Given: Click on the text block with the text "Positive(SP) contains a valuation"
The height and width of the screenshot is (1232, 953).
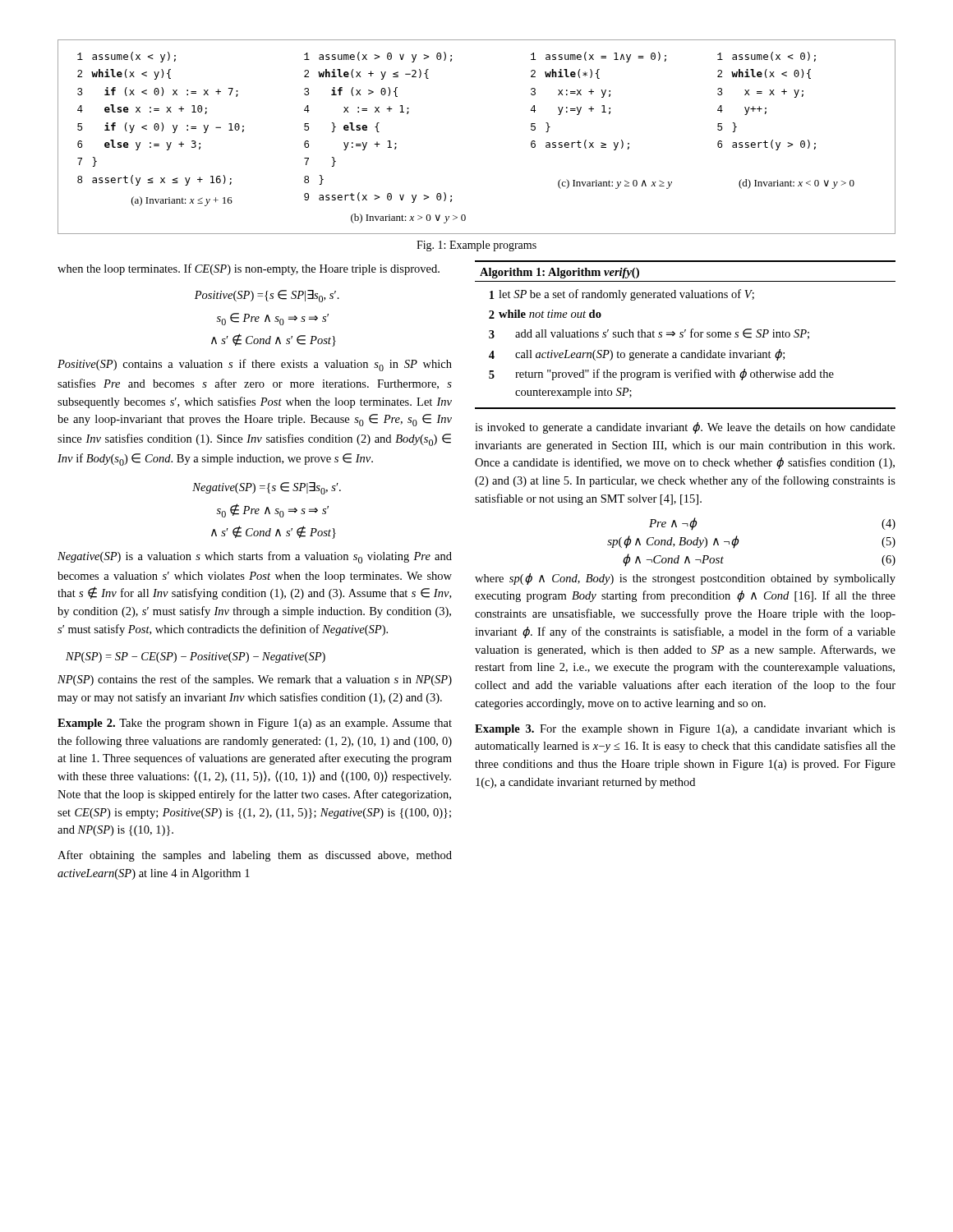Looking at the screenshot, I should pos(255,413).
